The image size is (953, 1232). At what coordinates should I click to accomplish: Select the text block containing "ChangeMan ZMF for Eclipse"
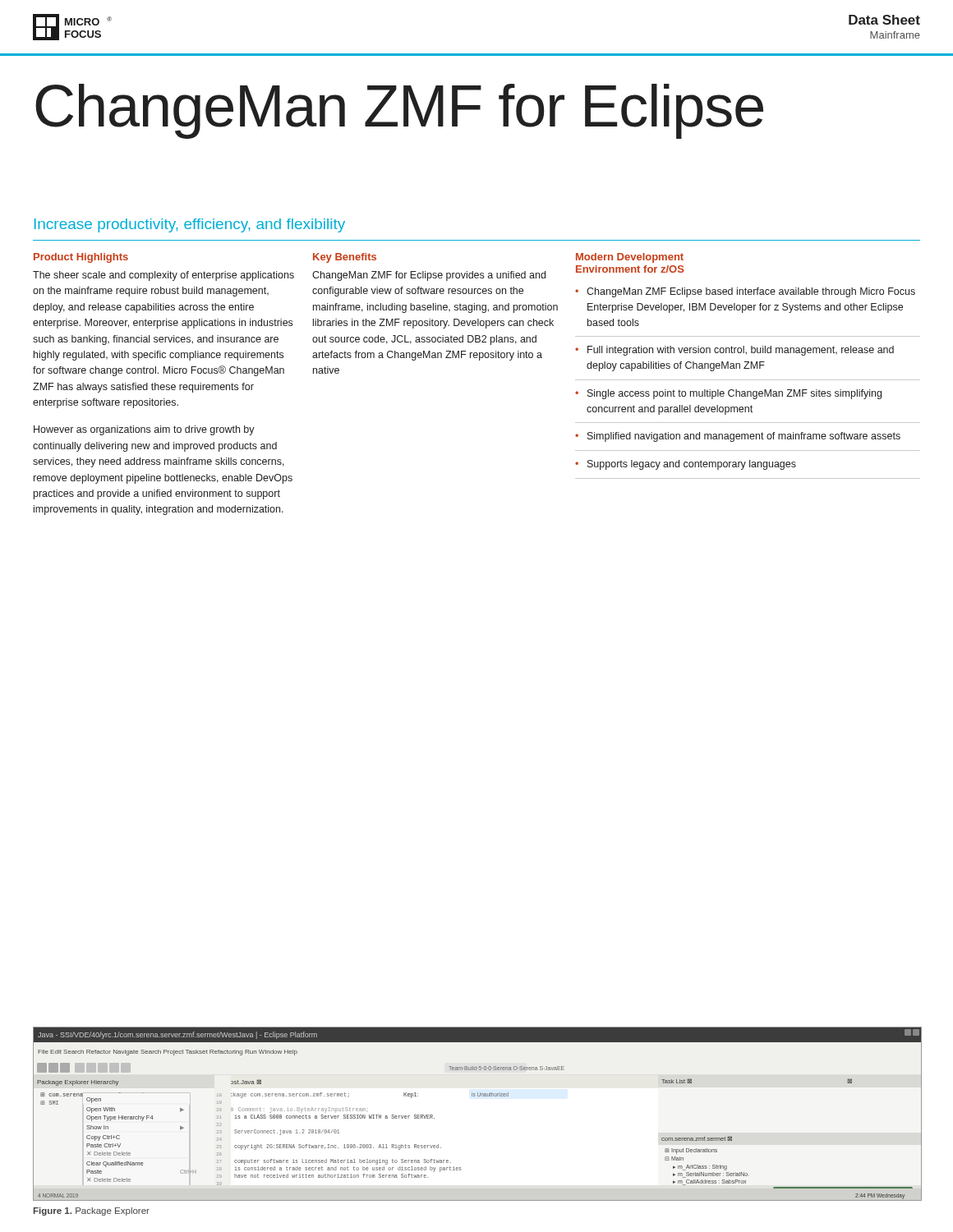coord(435,323)
